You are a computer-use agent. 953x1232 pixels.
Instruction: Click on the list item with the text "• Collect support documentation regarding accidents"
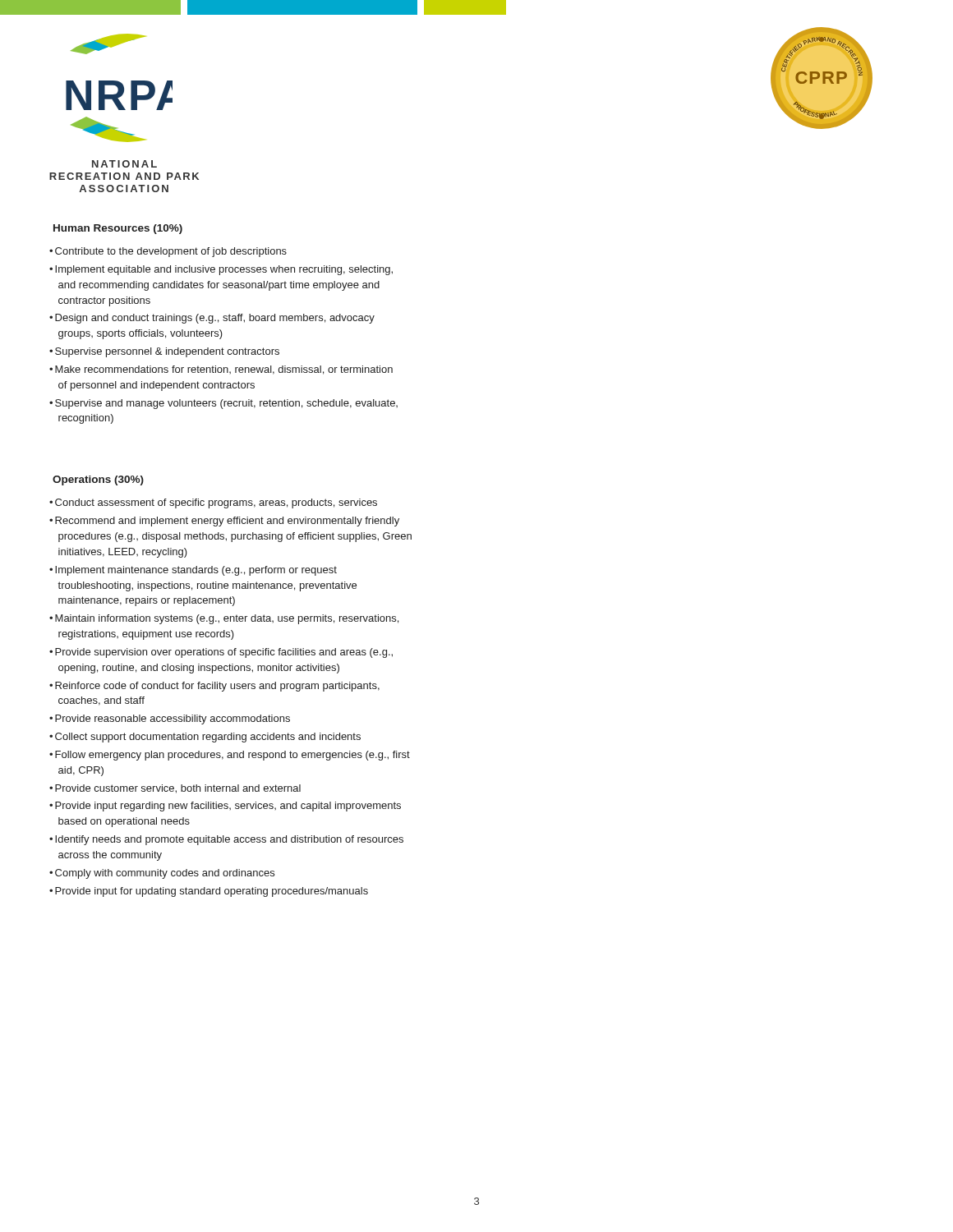click(205, 737)
